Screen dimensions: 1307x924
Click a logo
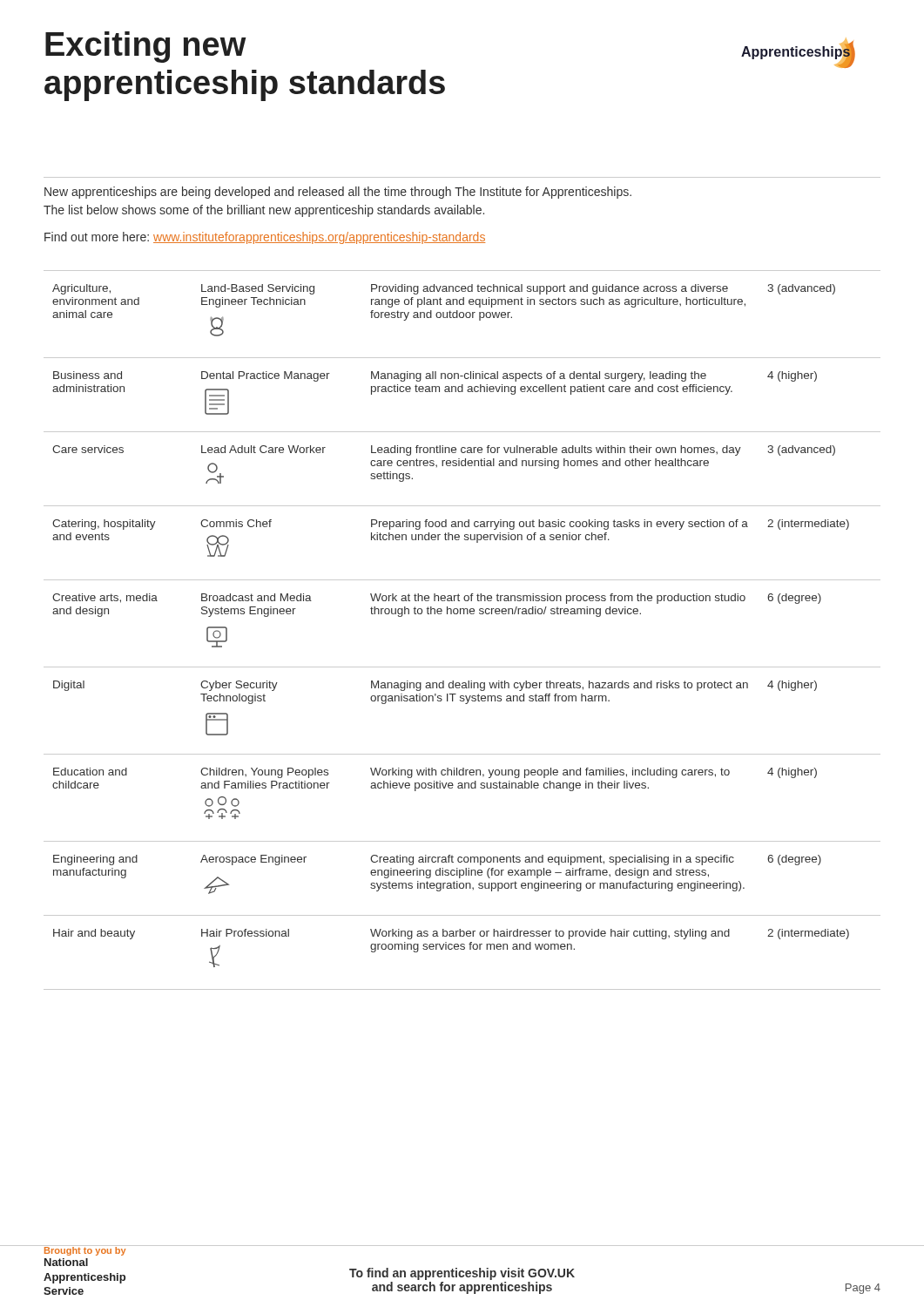coord(811,63)
